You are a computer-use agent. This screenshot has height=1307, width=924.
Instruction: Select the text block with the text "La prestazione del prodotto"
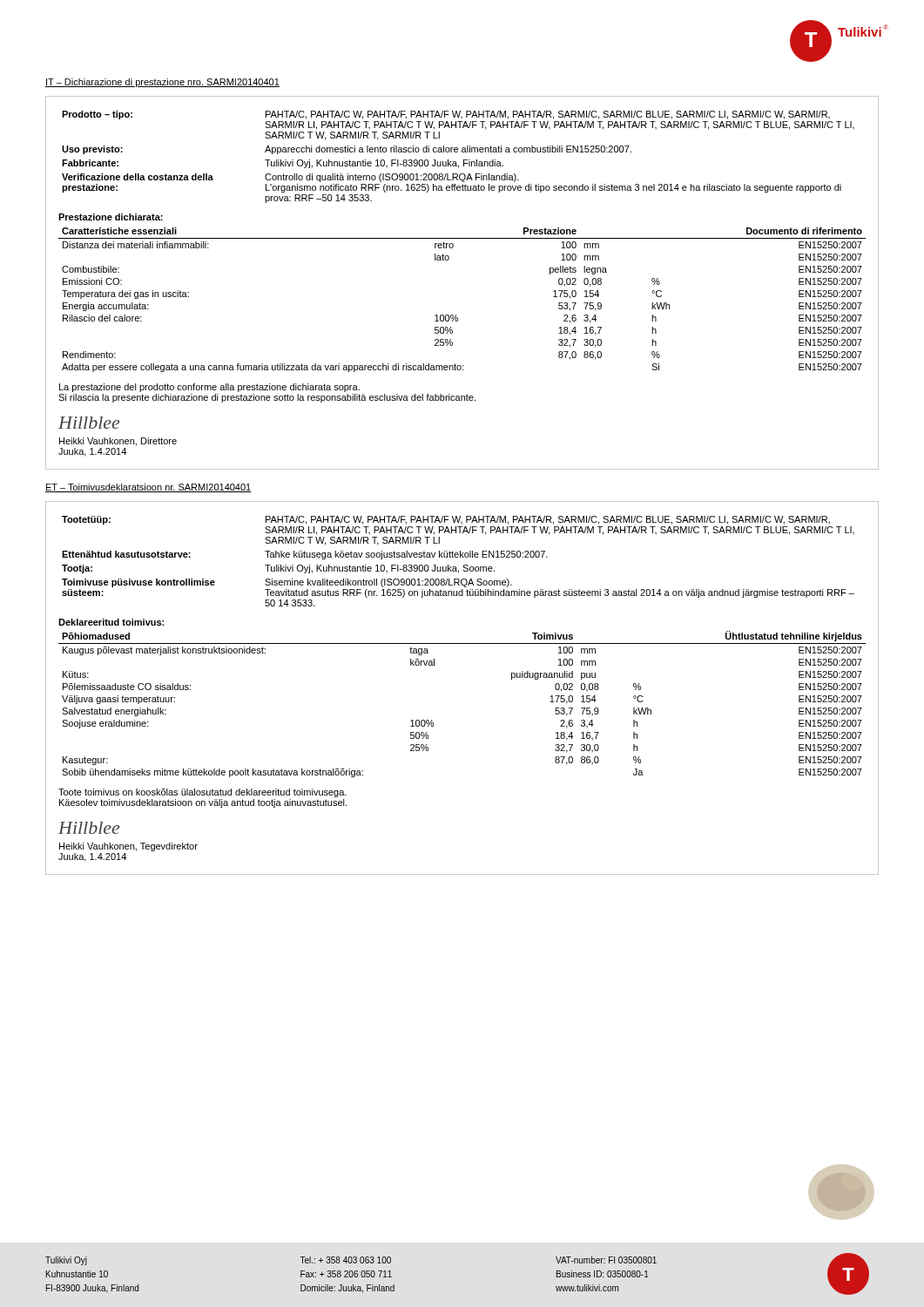click(x=267, y=392)
